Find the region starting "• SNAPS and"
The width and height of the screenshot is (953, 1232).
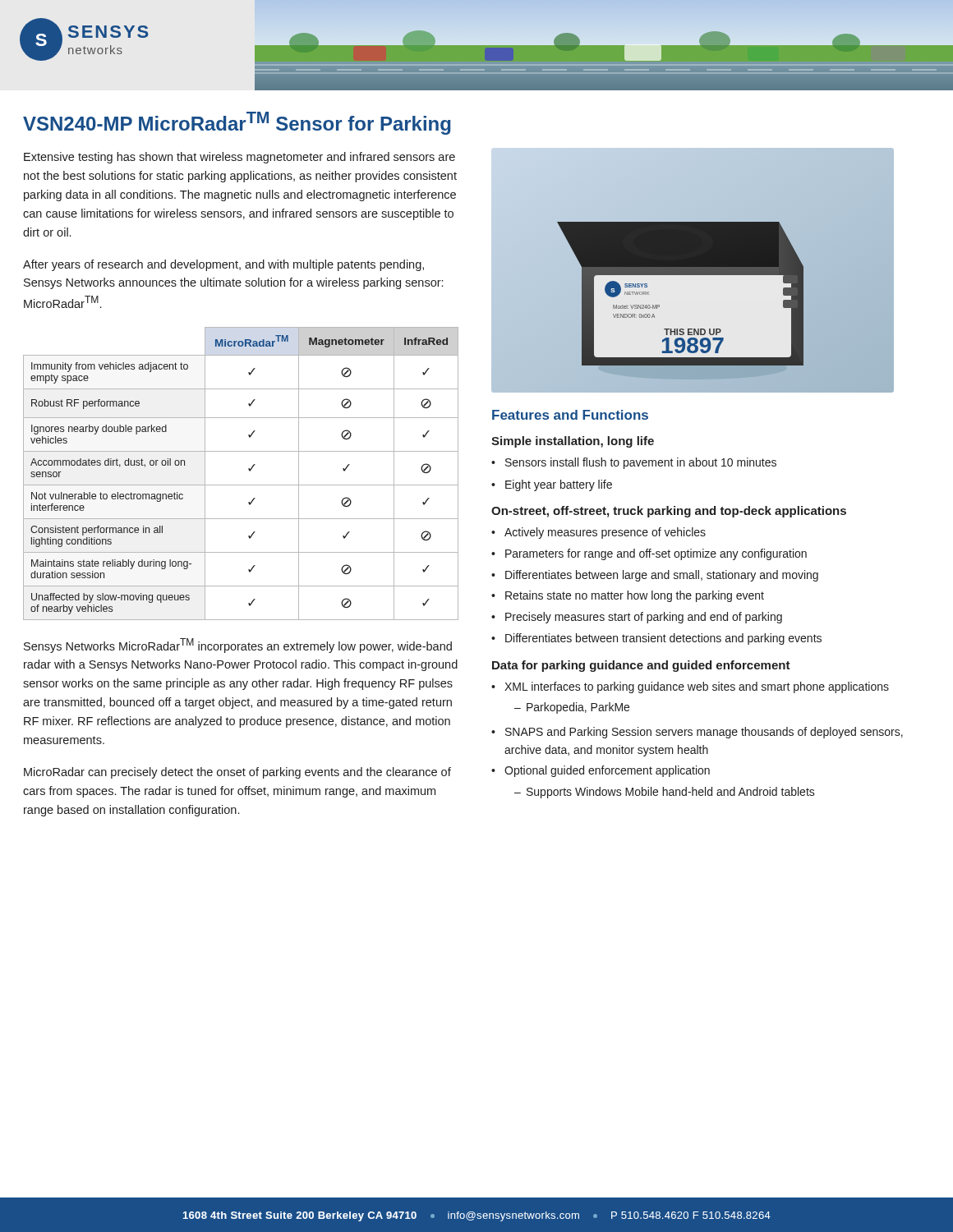coord(697,740)
